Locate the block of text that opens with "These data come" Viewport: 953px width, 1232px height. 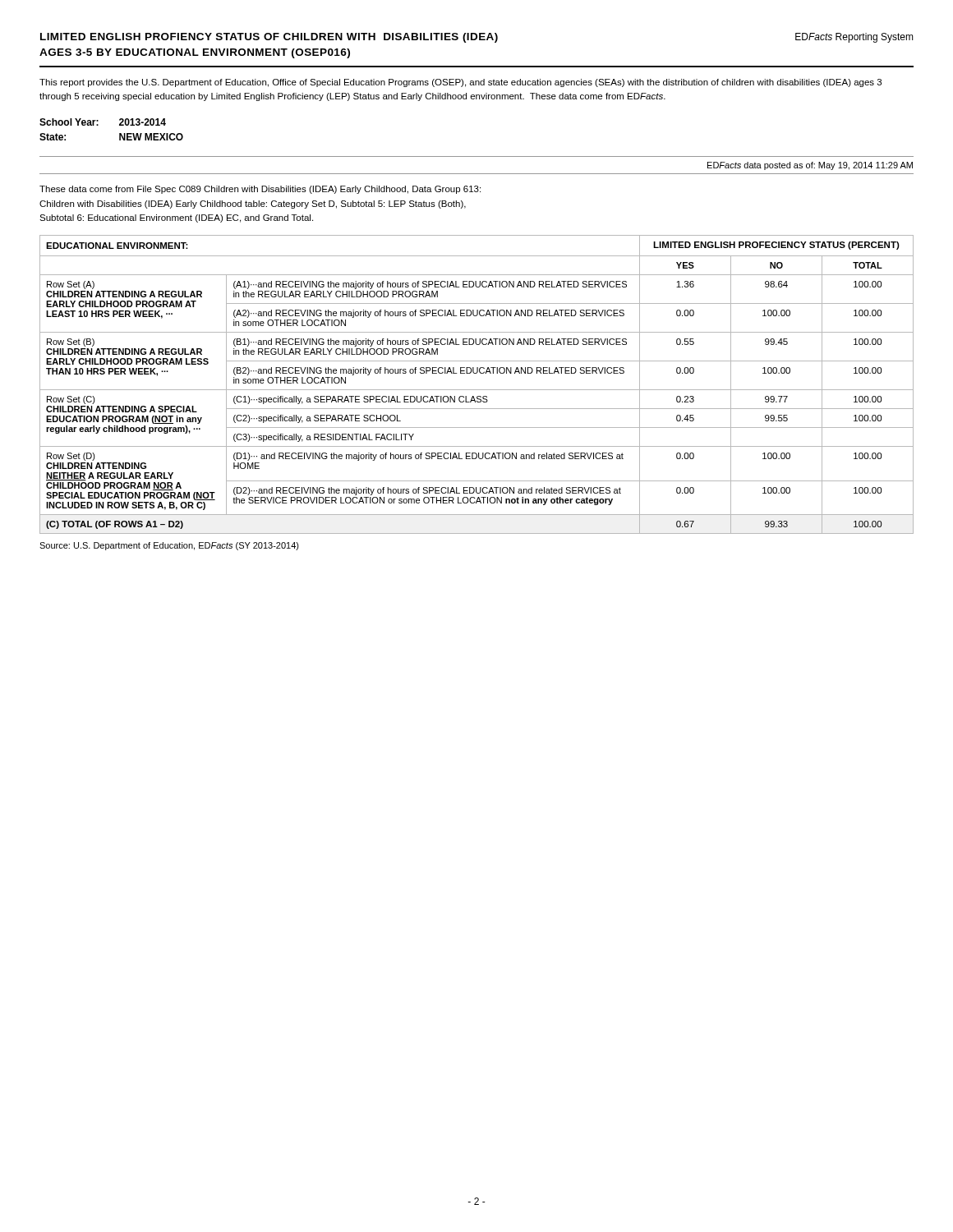tap(261, 203)
